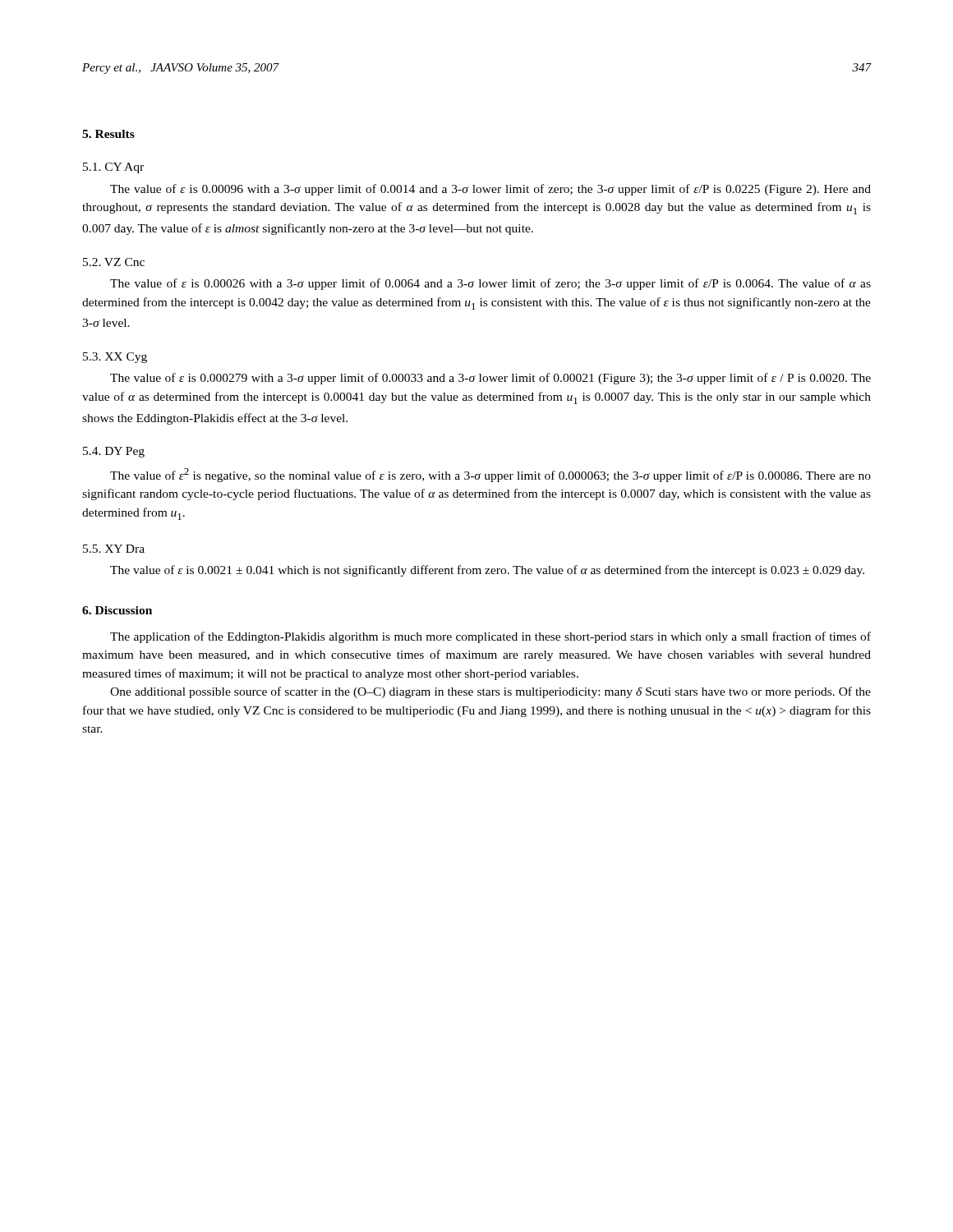The width and height of the screenshot is (953, 1232).
Task: Point to the region starting "One additional possible source"
Action: coord(476,710)
